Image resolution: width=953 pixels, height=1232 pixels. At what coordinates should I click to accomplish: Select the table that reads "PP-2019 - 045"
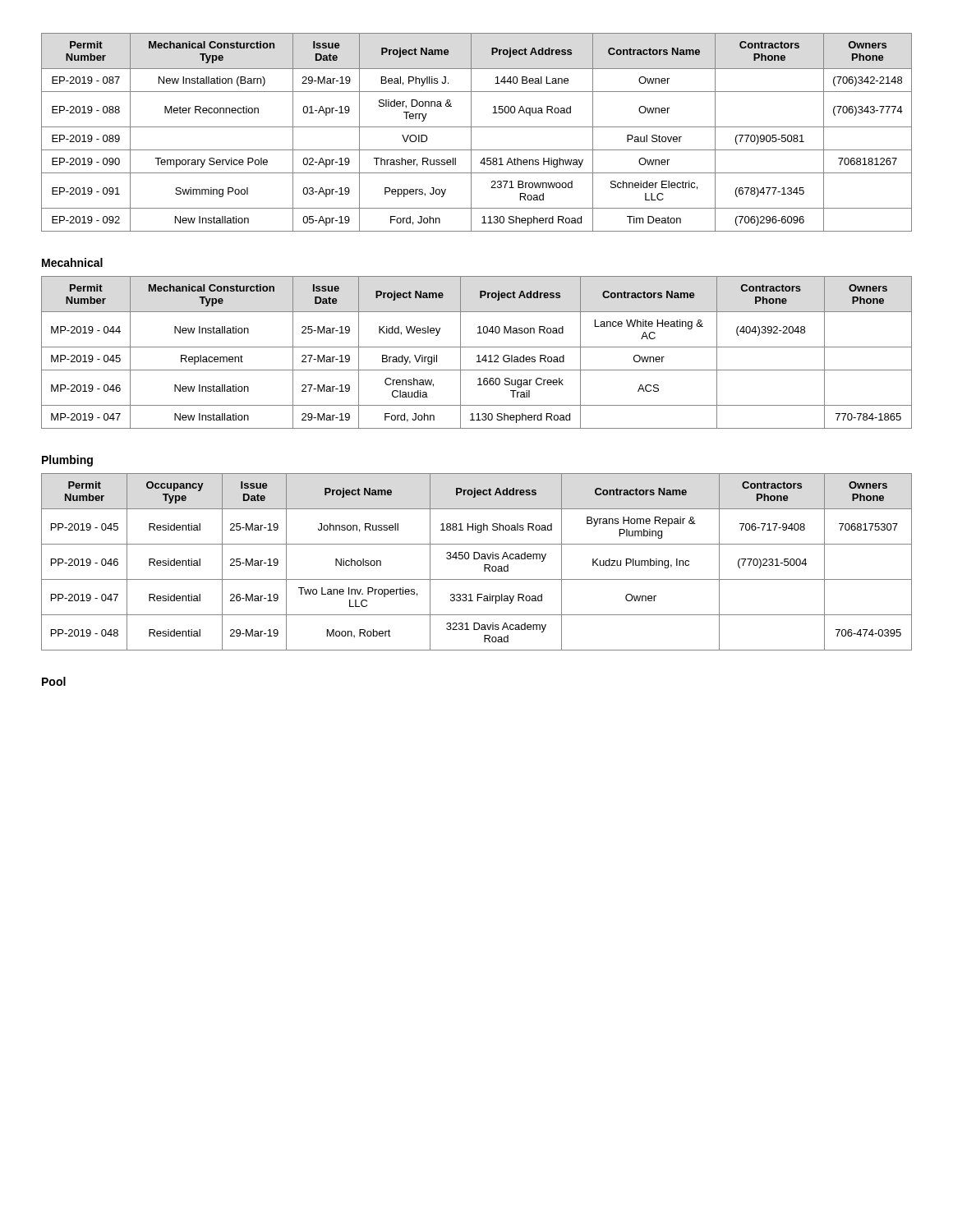476,562
